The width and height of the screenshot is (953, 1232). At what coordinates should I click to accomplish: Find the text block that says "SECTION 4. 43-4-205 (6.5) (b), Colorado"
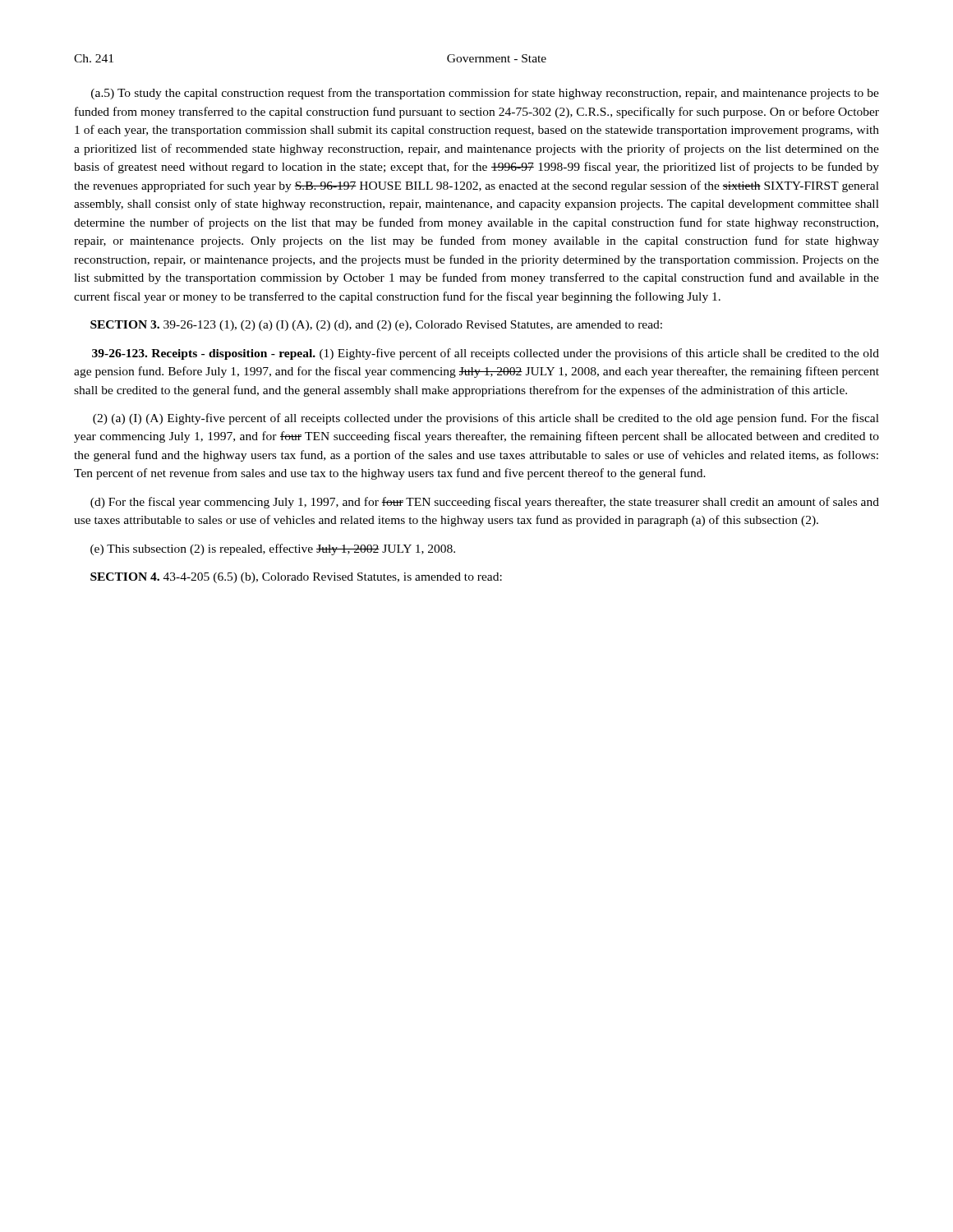tap(476, 577)
